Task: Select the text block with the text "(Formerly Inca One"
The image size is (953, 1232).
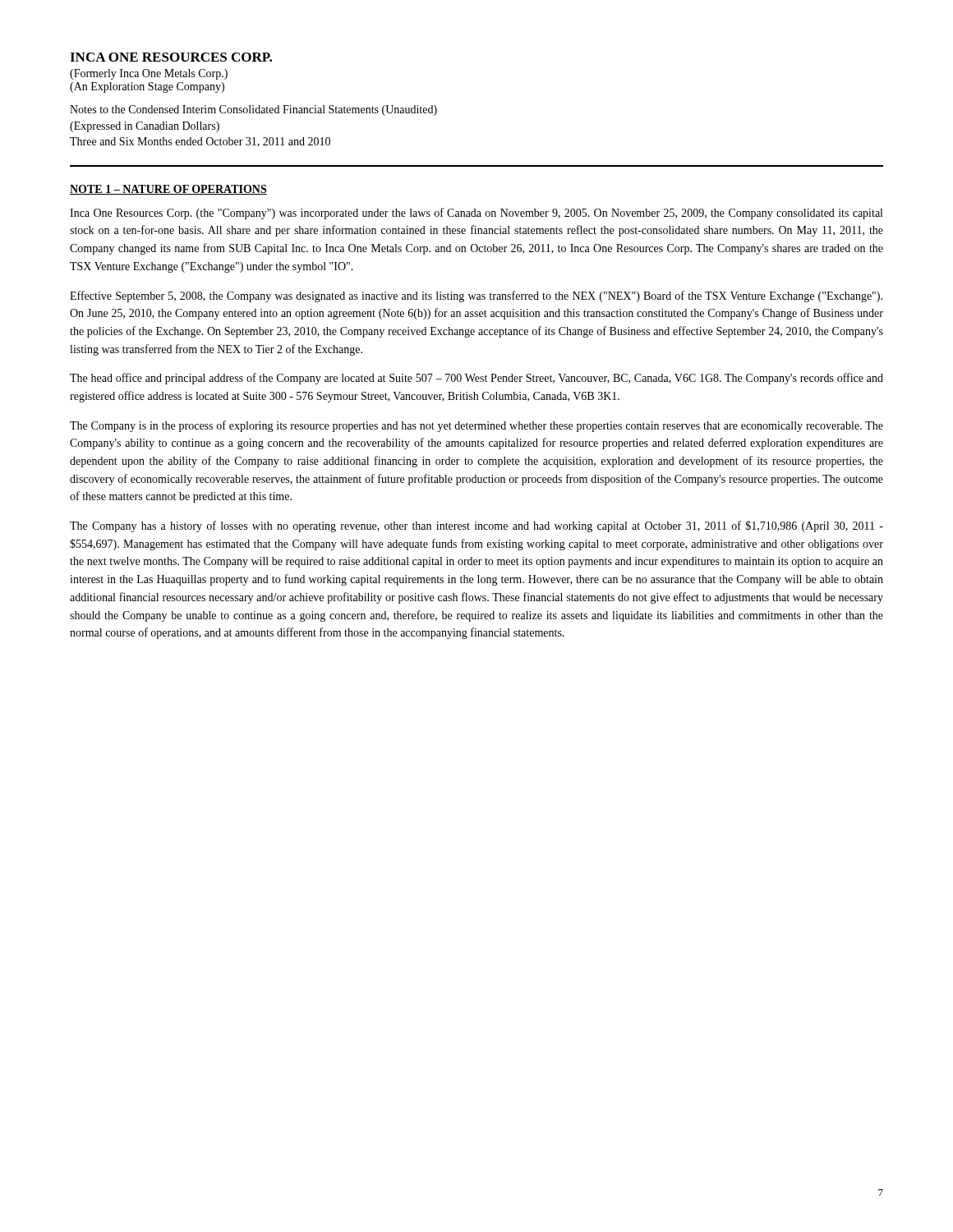Action: click(x=149, y=74)
